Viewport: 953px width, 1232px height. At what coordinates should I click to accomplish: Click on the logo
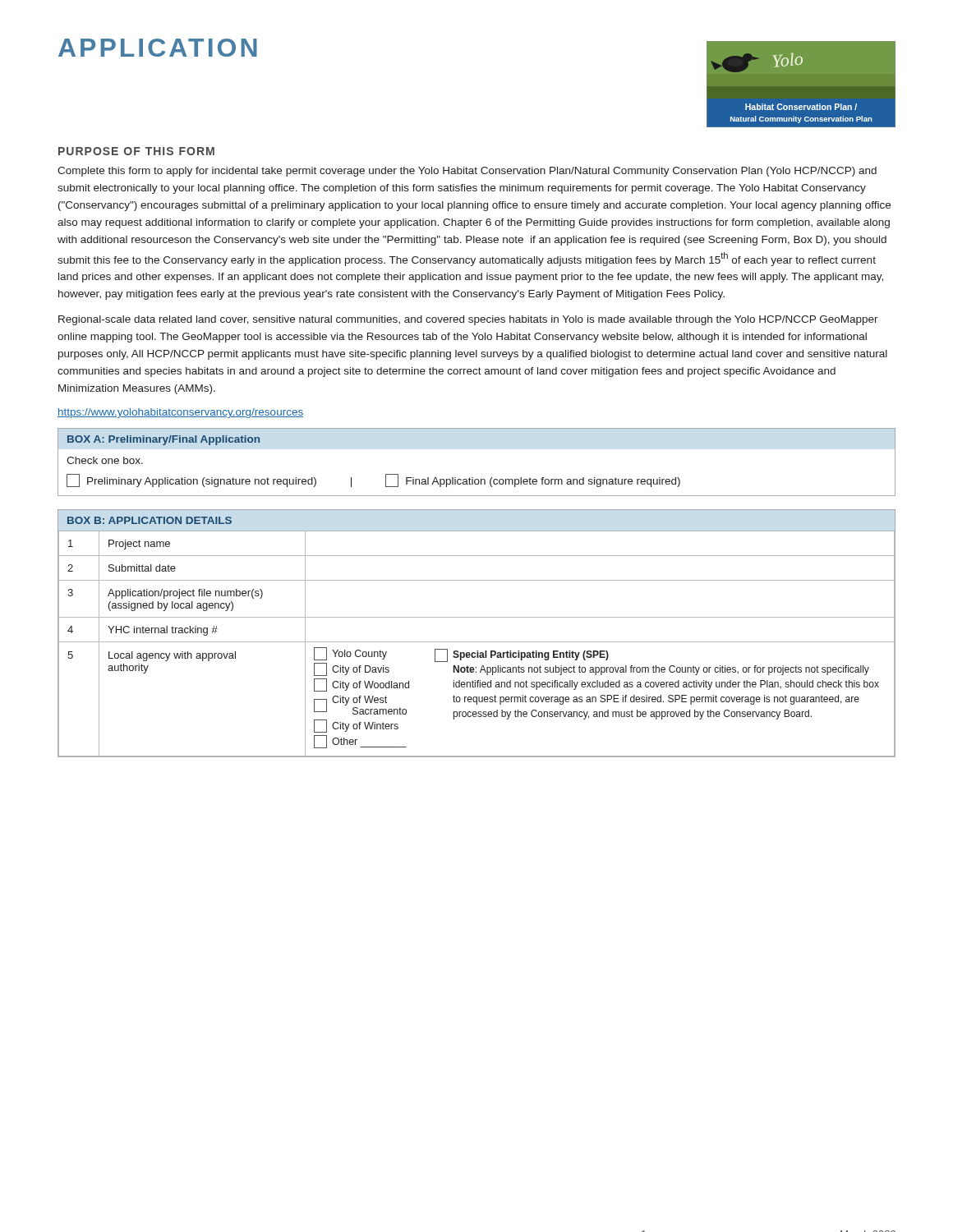click(801, 85)
